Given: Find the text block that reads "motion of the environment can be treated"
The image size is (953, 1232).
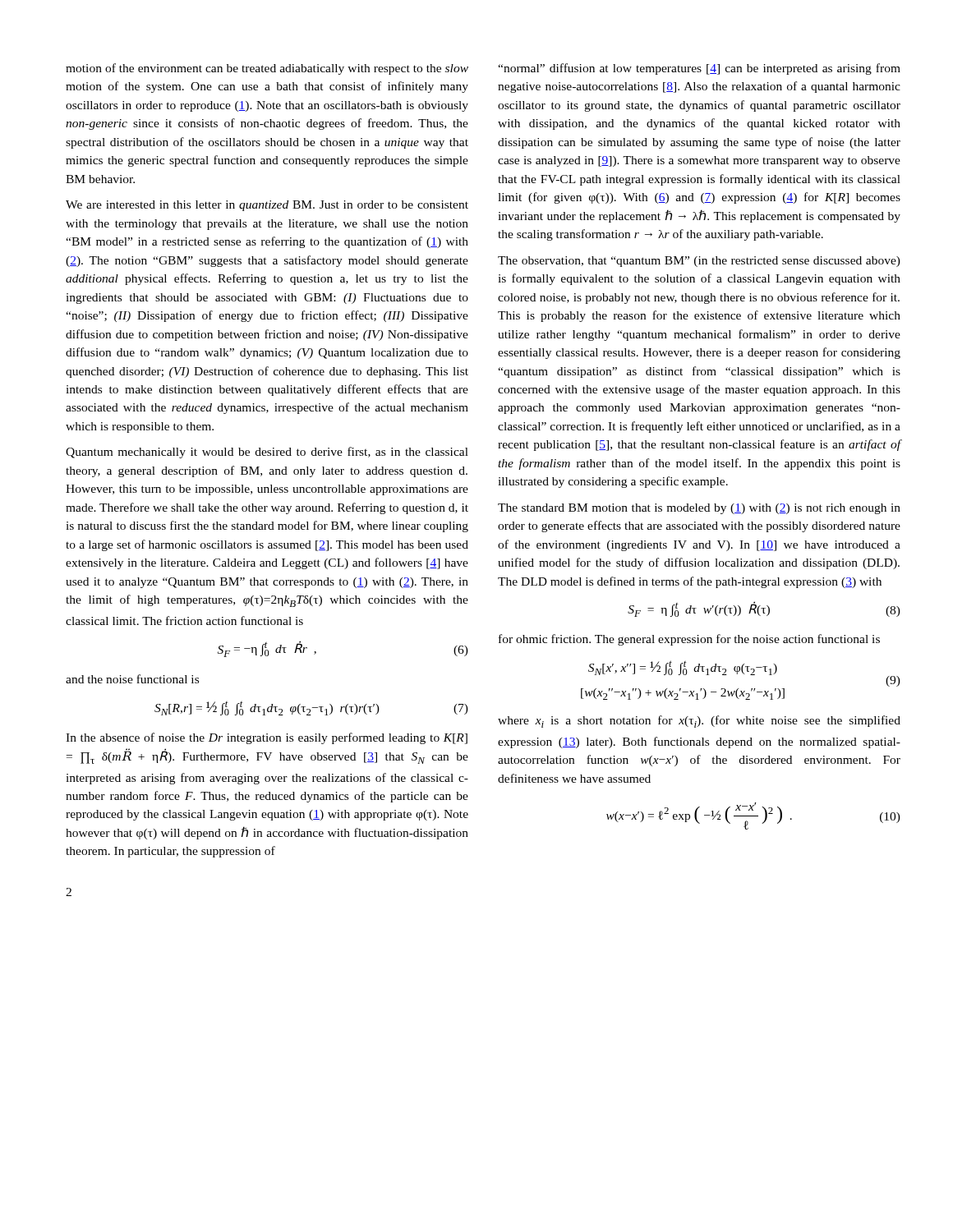Looking at the screenshot, I should coord(267,124).
